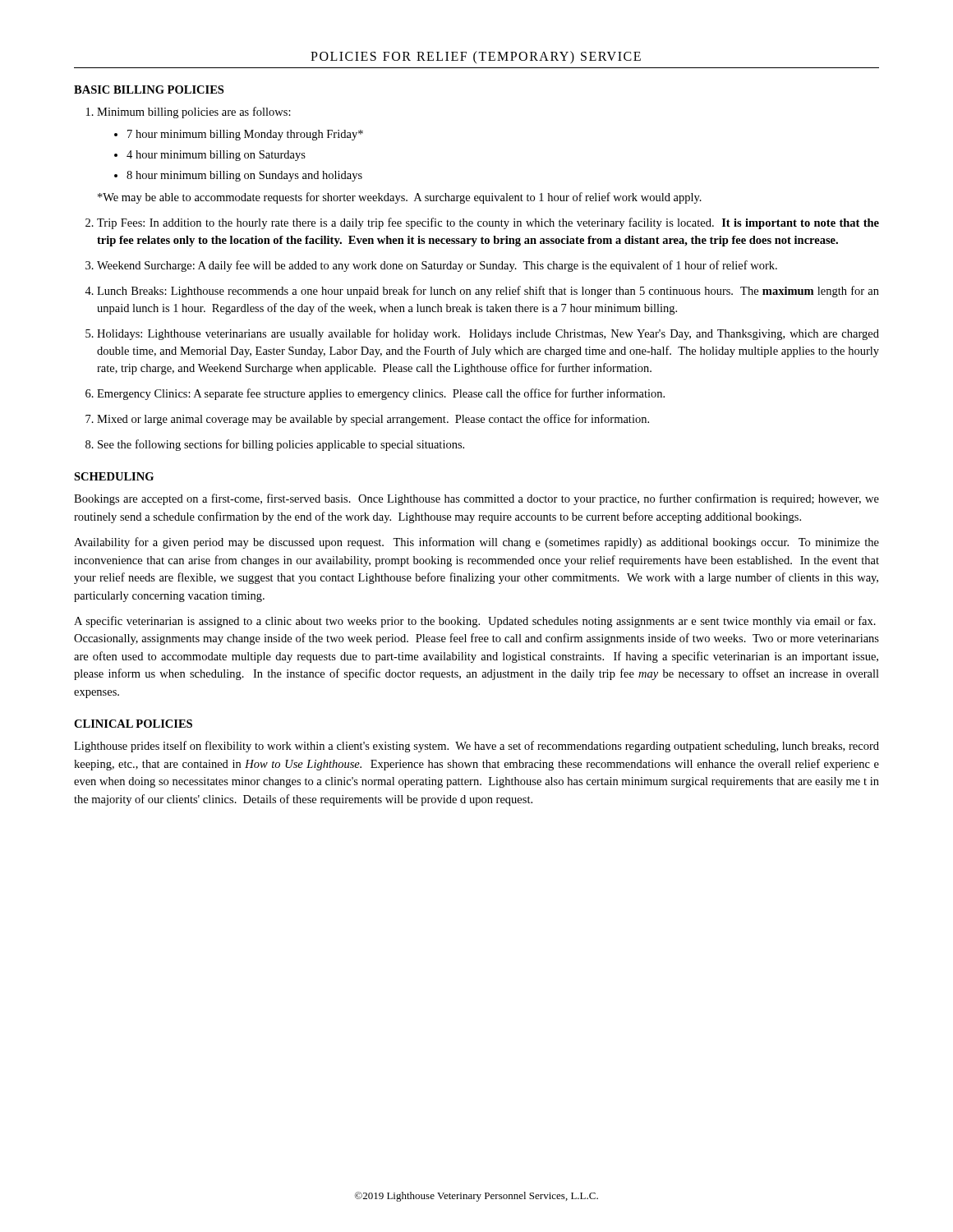
Task: Find the block on this page that starts "Bookings are accepted on a first-come, first-served basis."
Action: click(476, 508)
